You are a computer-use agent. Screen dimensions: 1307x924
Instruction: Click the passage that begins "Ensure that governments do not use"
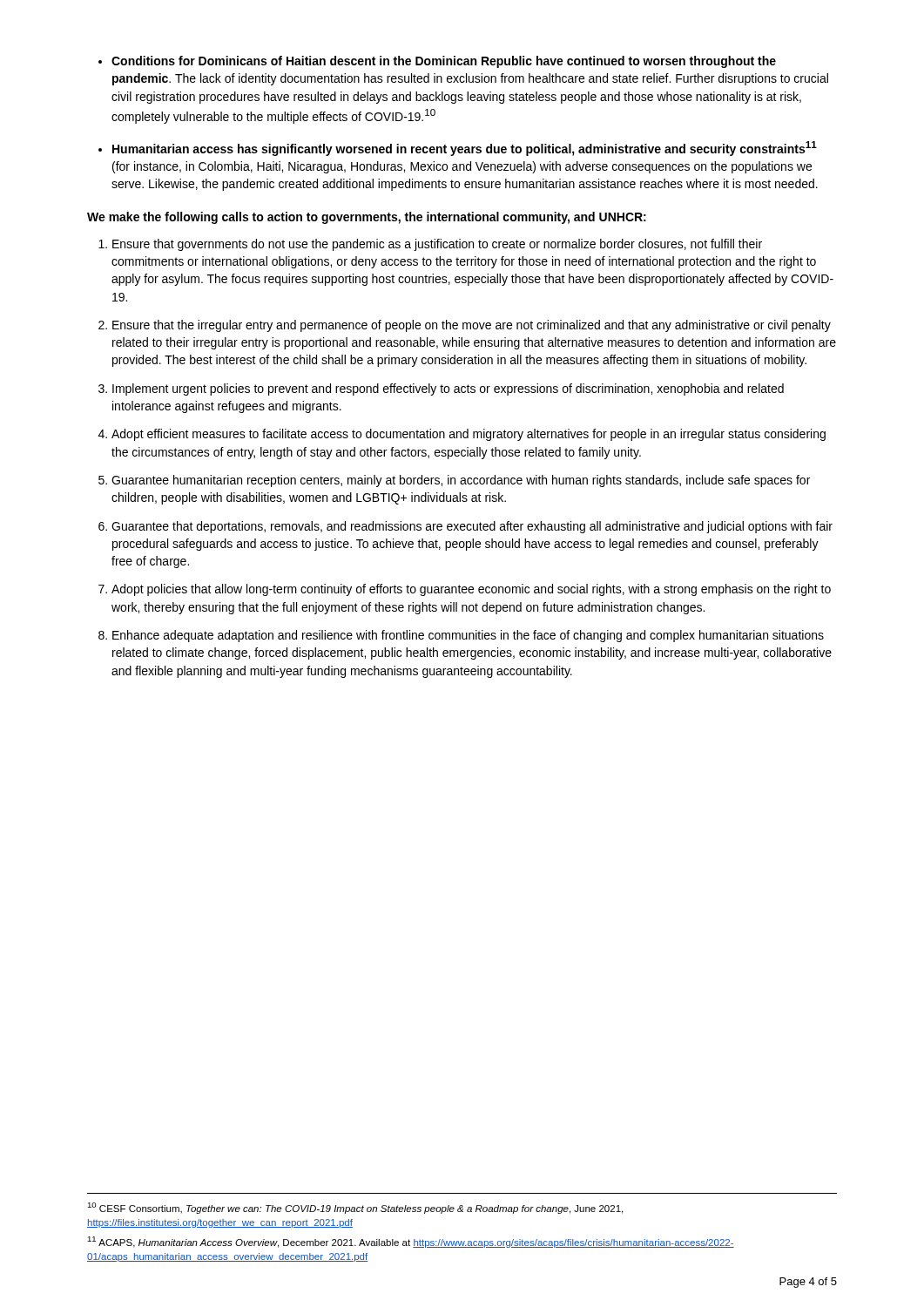pyautogui.click(x=474, y=270)
